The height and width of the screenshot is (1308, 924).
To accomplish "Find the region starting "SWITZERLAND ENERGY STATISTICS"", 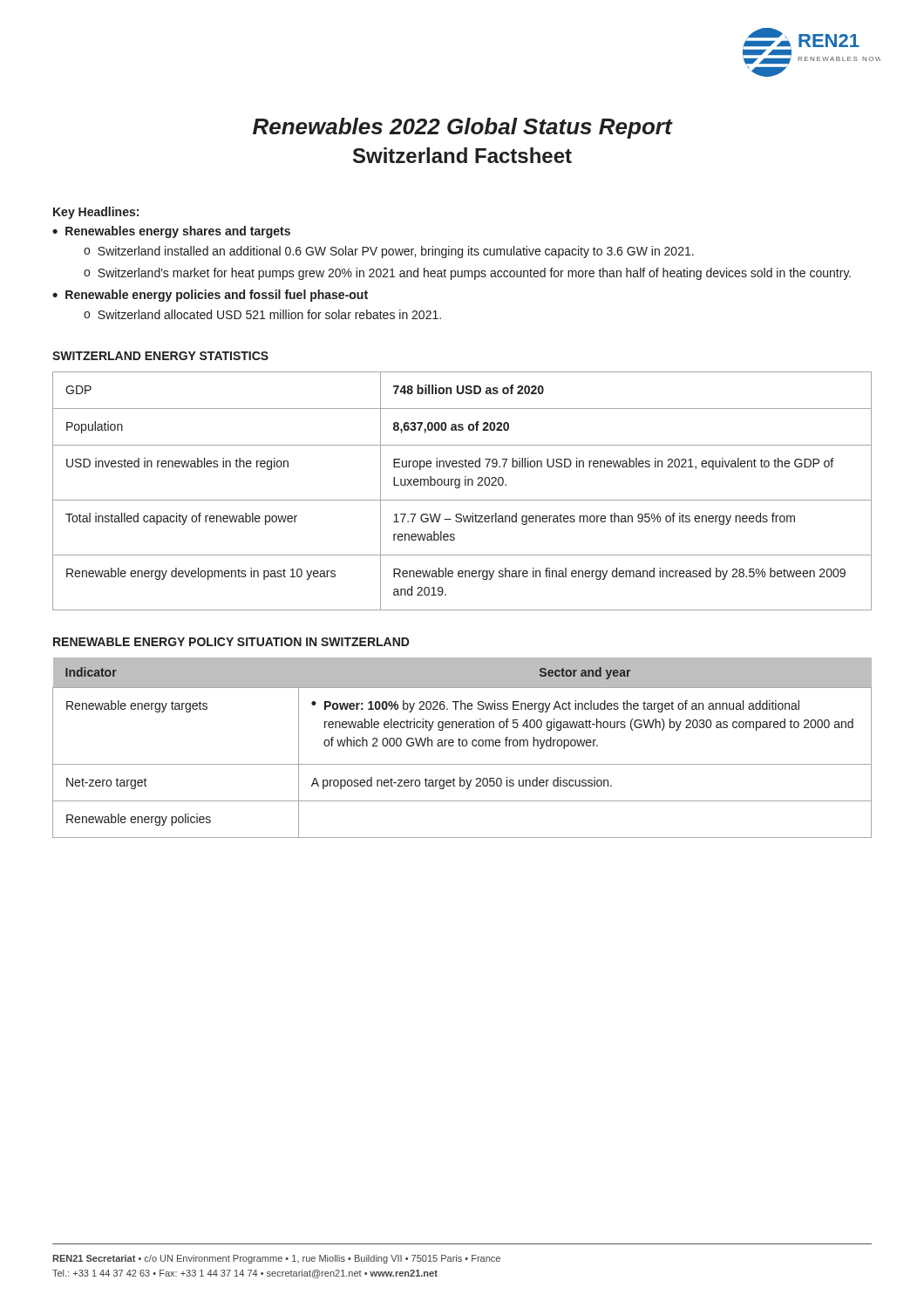I will (x=160, y=356).
